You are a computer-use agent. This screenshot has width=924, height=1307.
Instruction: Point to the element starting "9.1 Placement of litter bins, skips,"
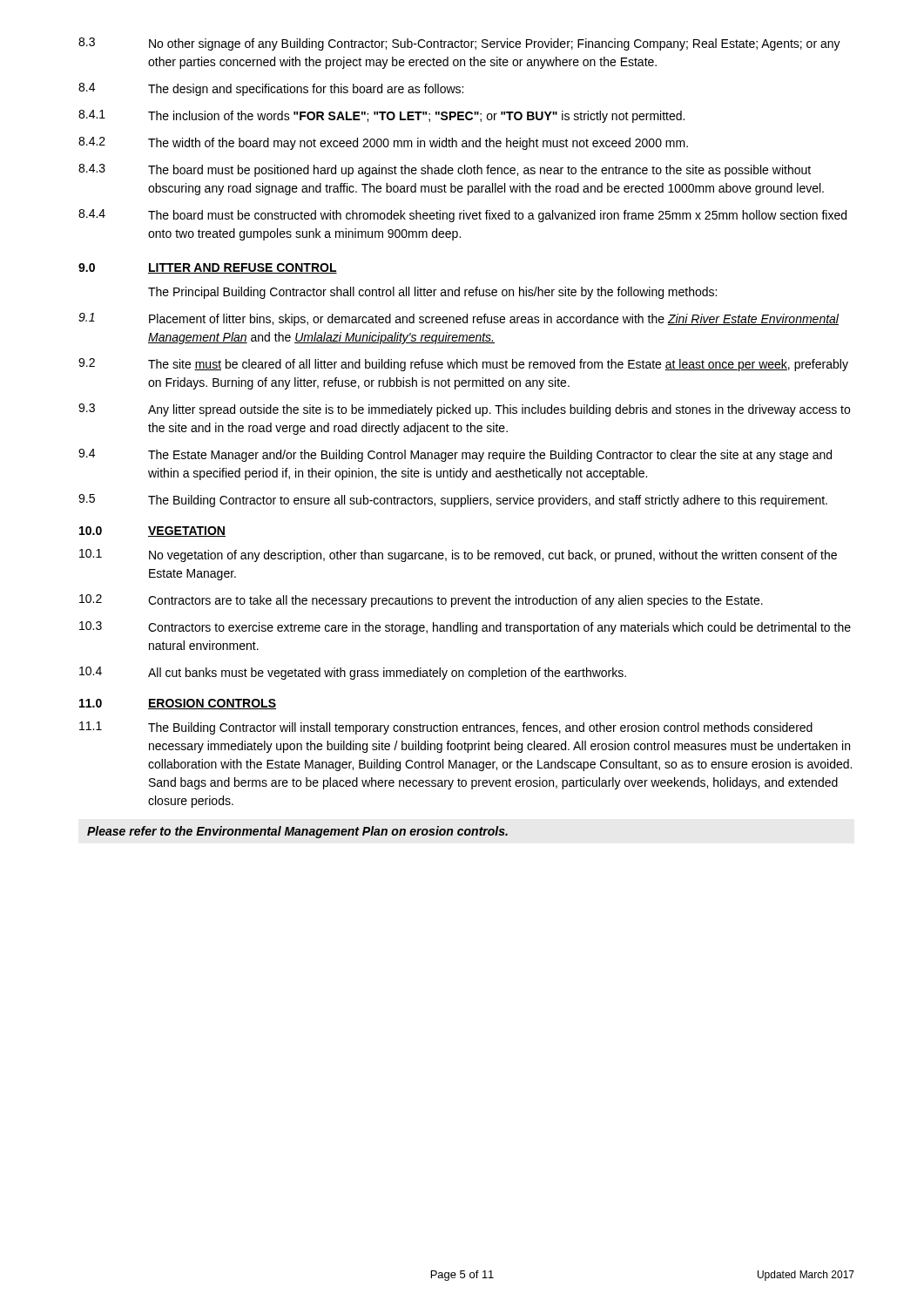[x=466, y=328]
